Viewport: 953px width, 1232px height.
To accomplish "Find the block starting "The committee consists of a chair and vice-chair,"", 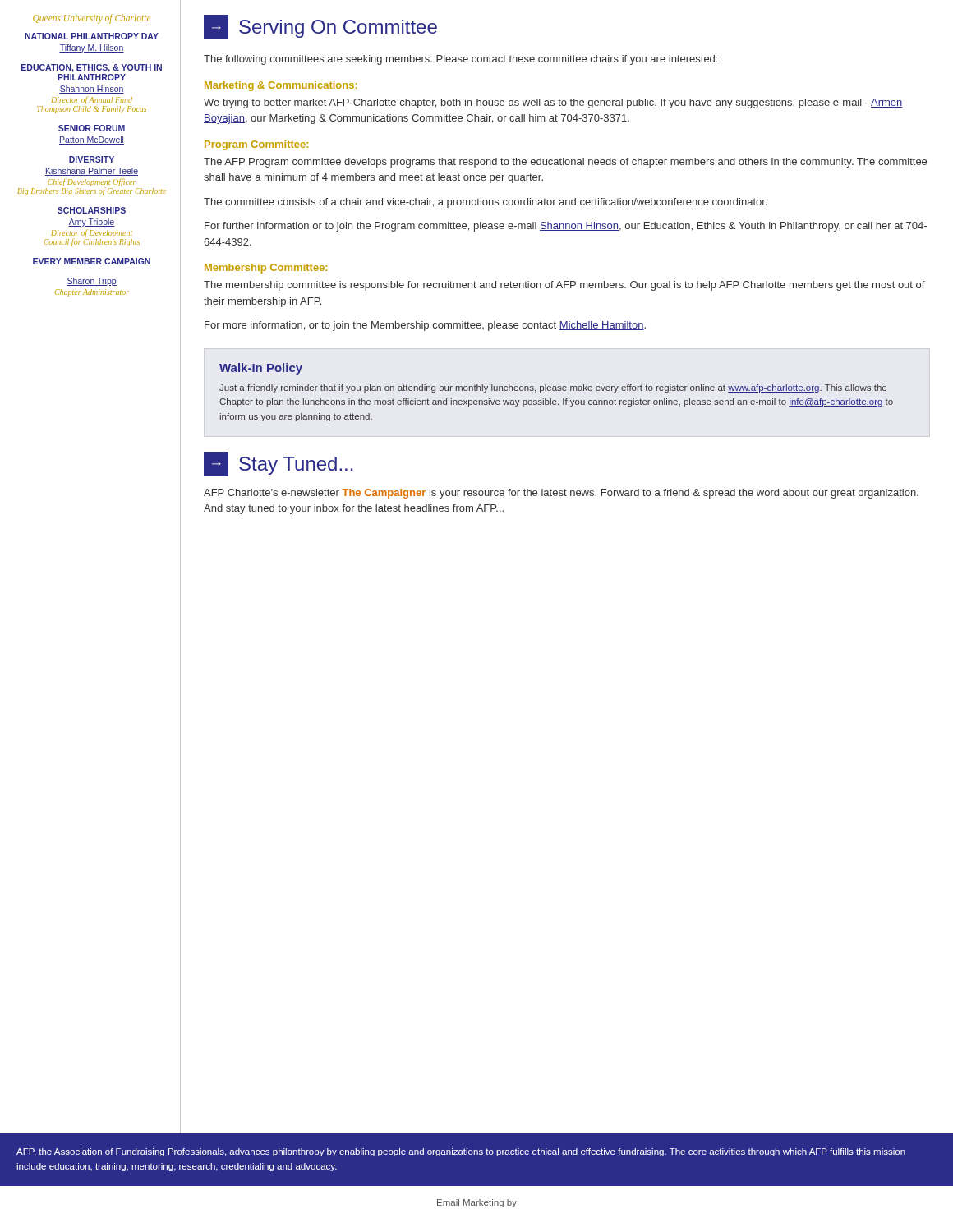I will 486,201.
